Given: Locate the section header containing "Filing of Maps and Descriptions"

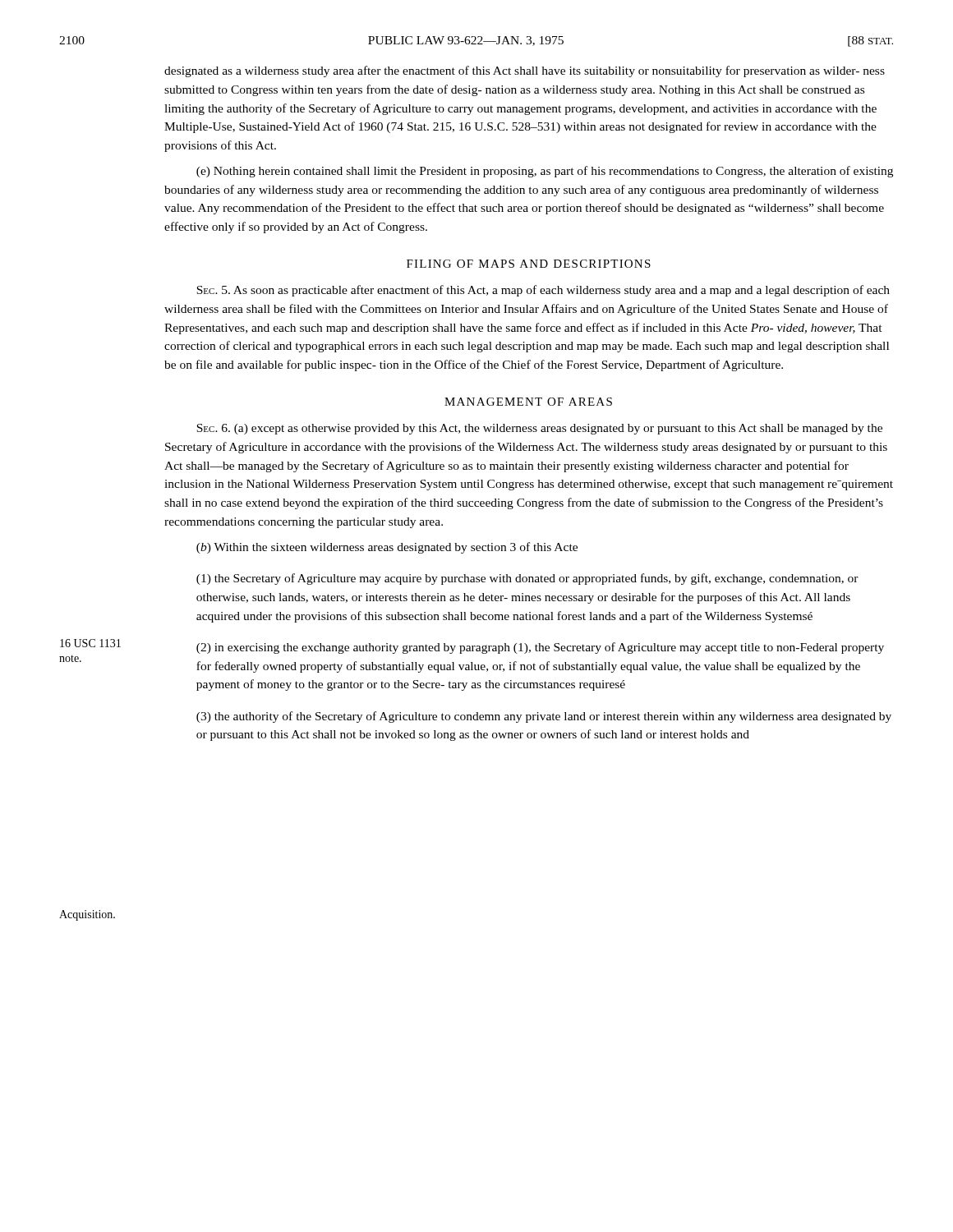Looking at the screenshot, I should 529,264.
